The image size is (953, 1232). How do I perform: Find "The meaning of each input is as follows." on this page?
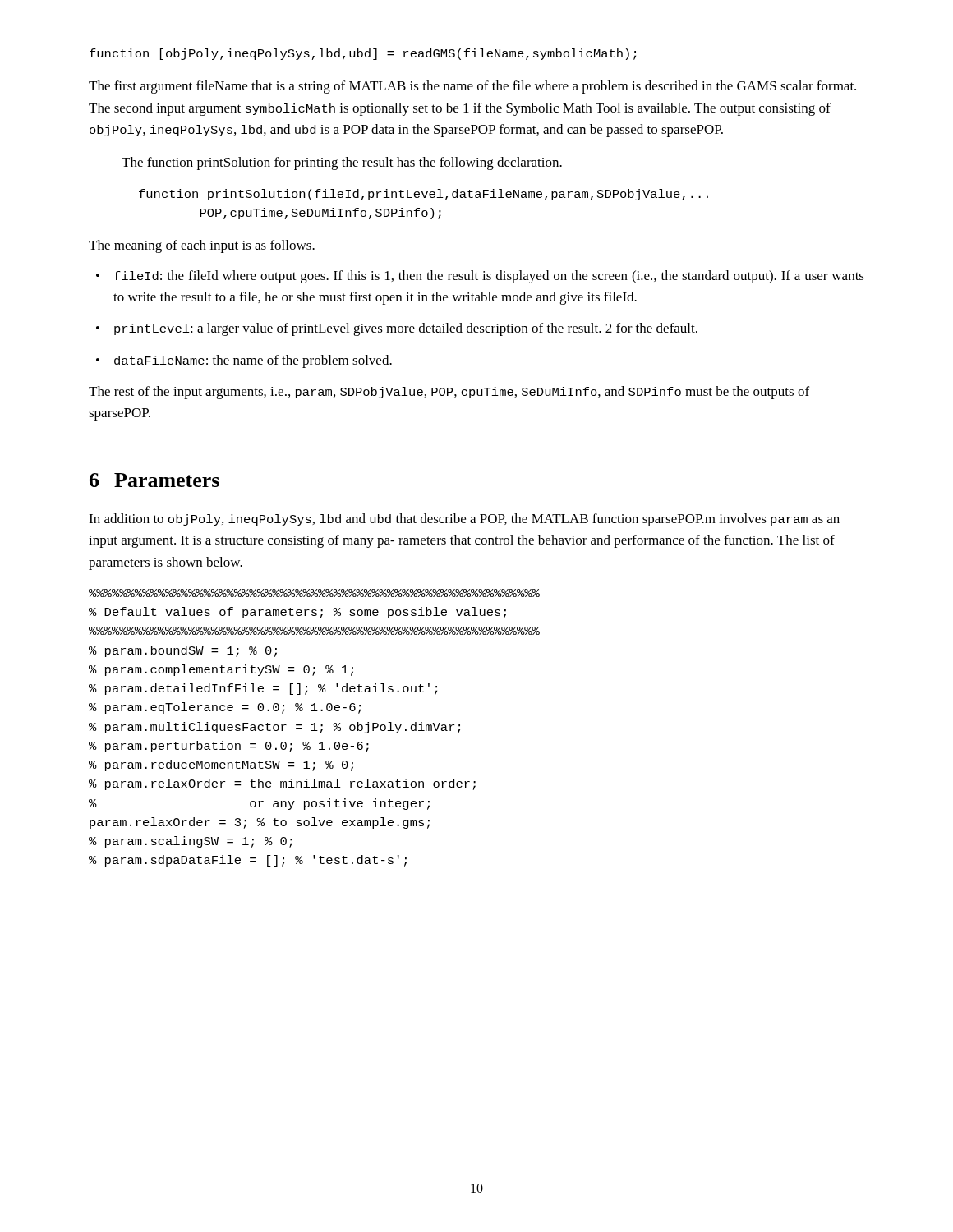click(x=202, y=245)
